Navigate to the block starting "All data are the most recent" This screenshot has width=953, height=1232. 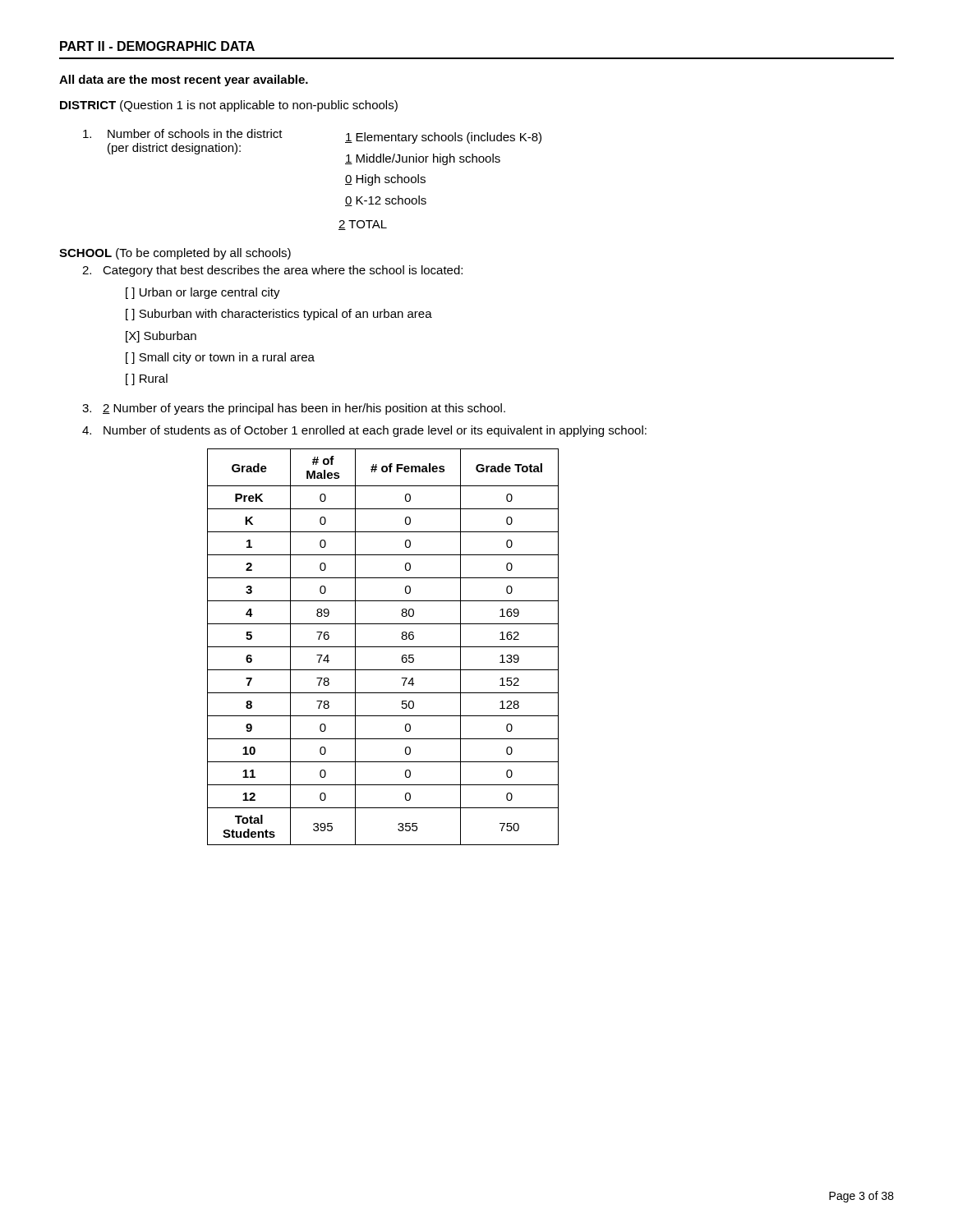click(x=184, y=79)
